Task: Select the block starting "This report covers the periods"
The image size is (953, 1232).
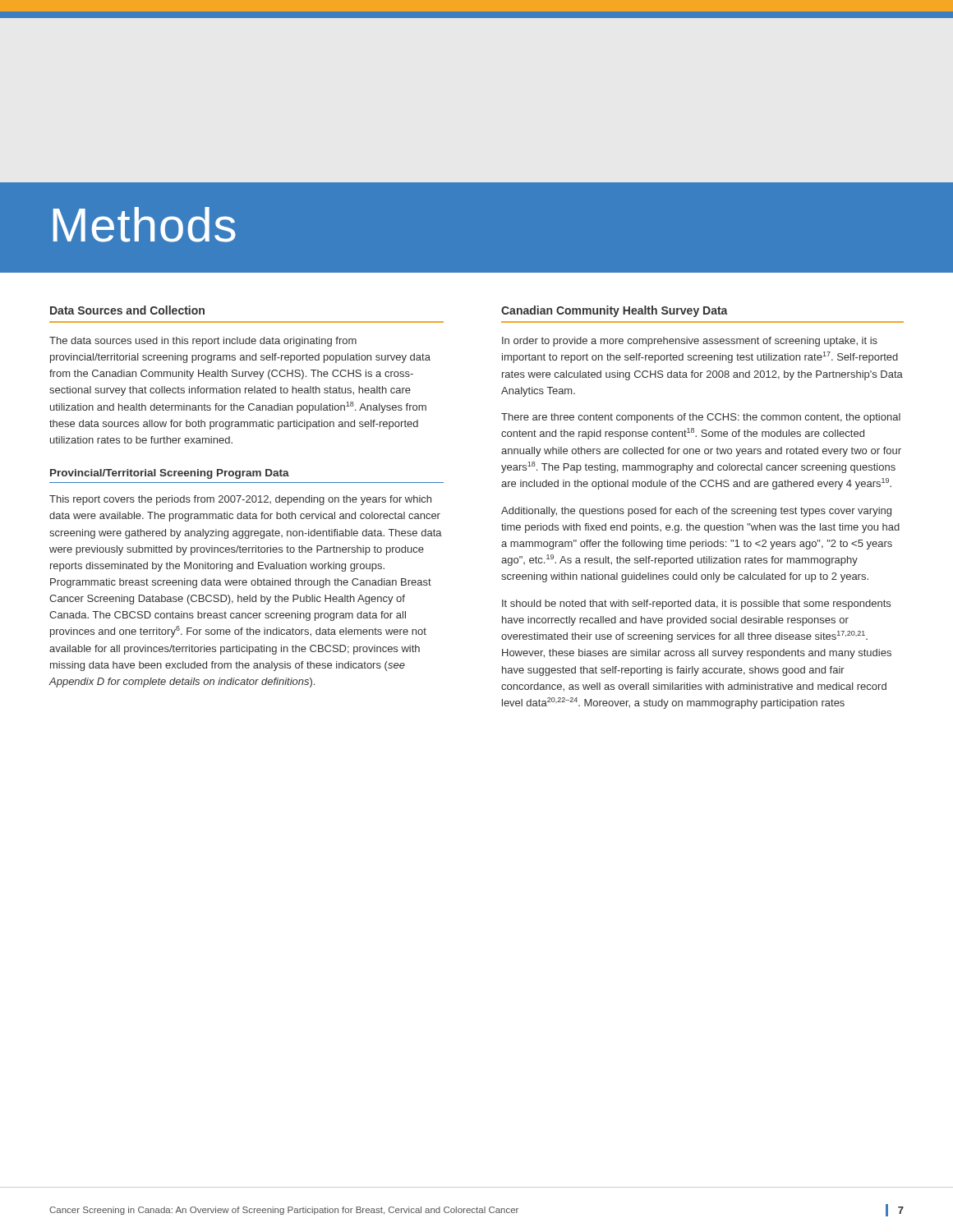Action: pyautogui.click(x=245, y=590)
